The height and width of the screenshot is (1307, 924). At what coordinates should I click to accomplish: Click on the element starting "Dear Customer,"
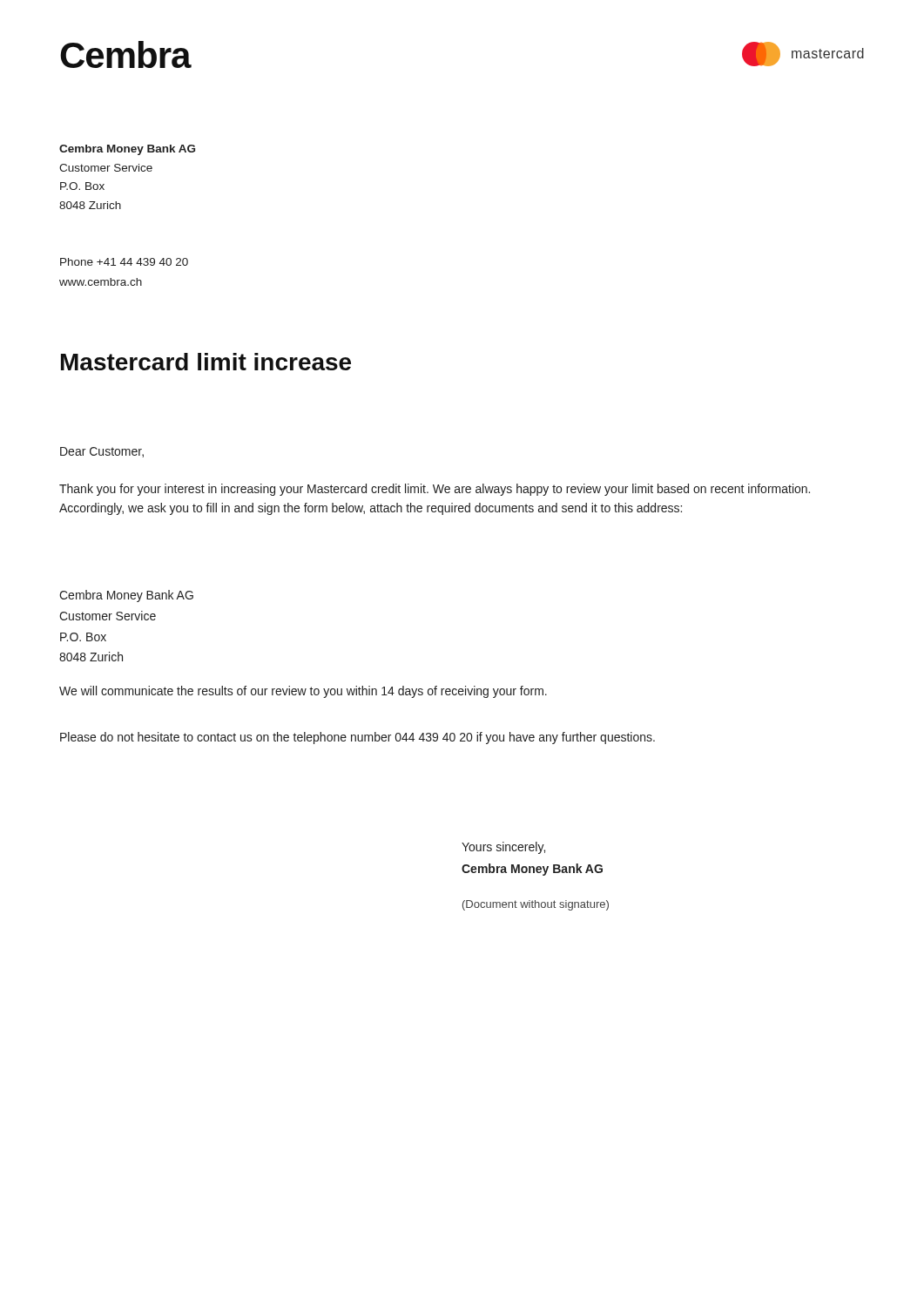102,451
